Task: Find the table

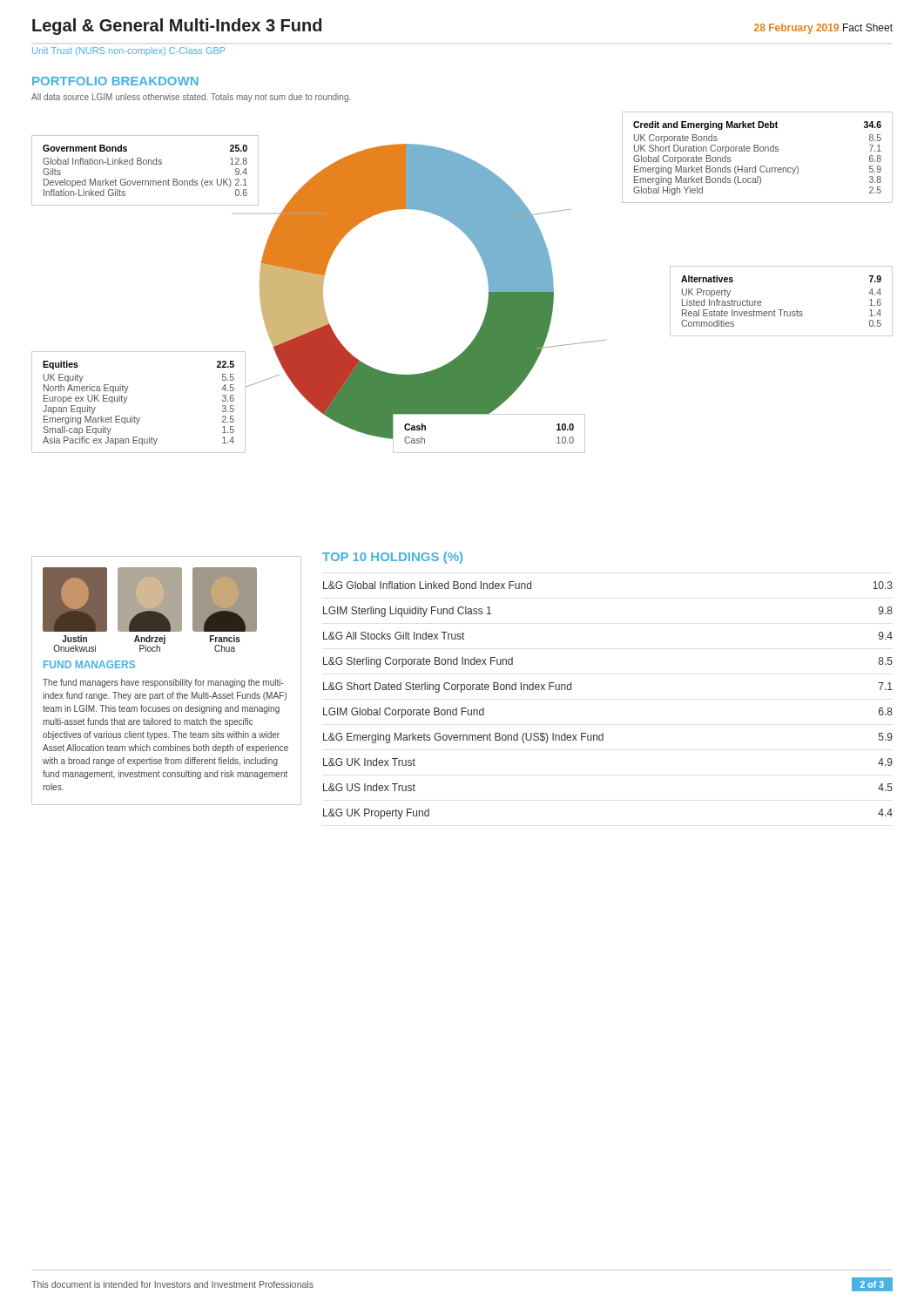Action: click(607, 699)
